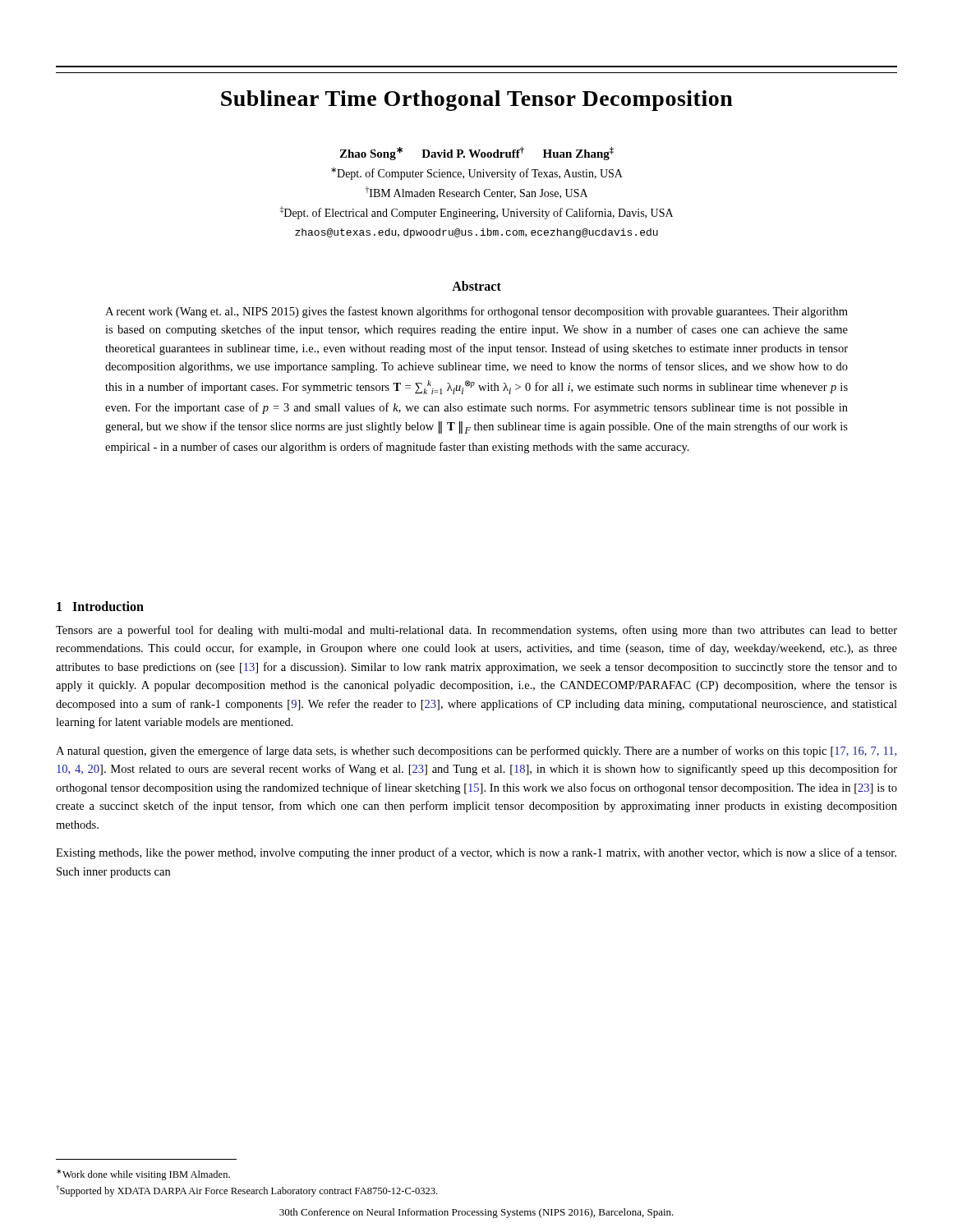Locate the text starting "A recent work"
Viewport: 953px width, 1232px height.
click(476, 379)
